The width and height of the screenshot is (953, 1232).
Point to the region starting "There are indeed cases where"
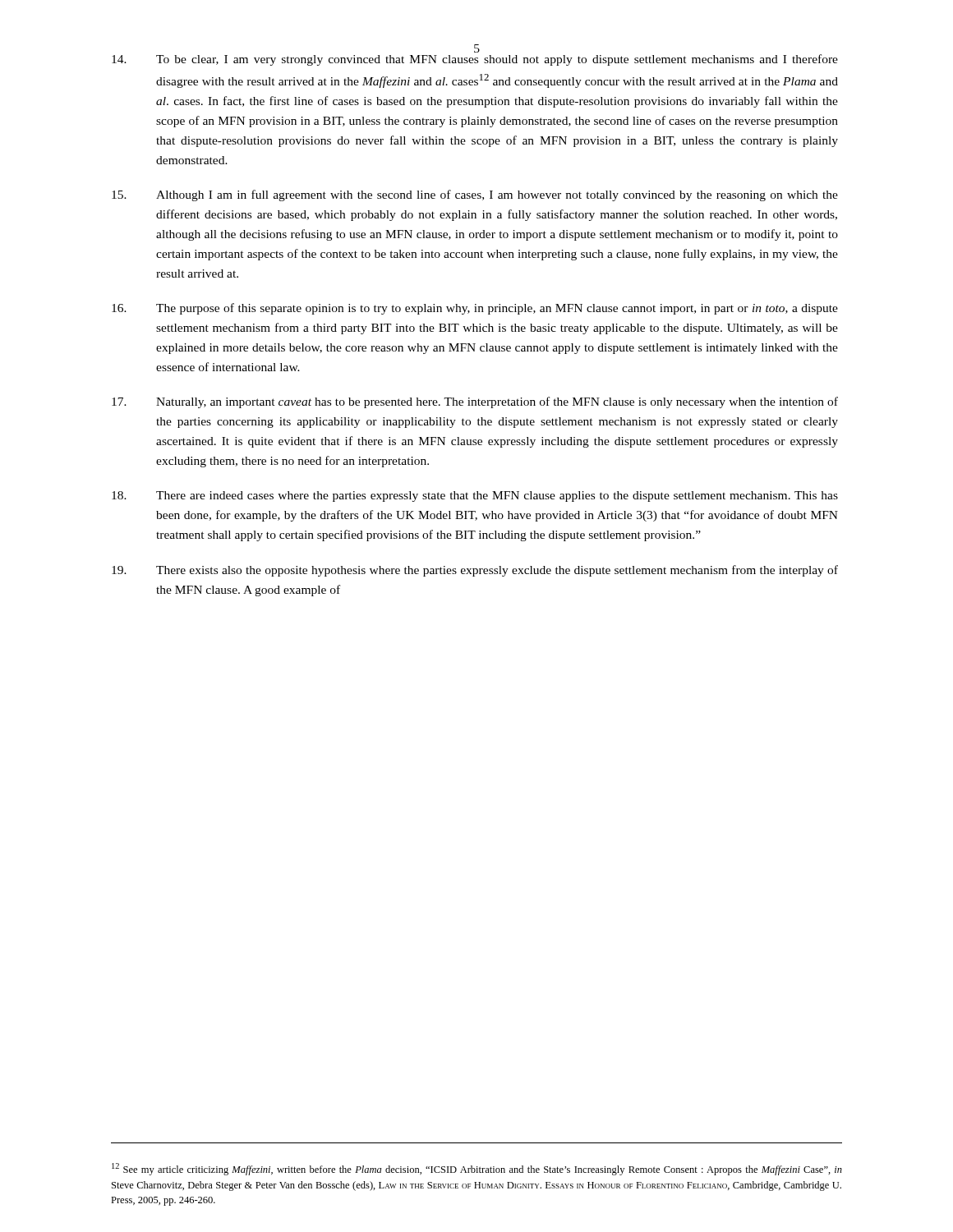(x=474, y=515)
